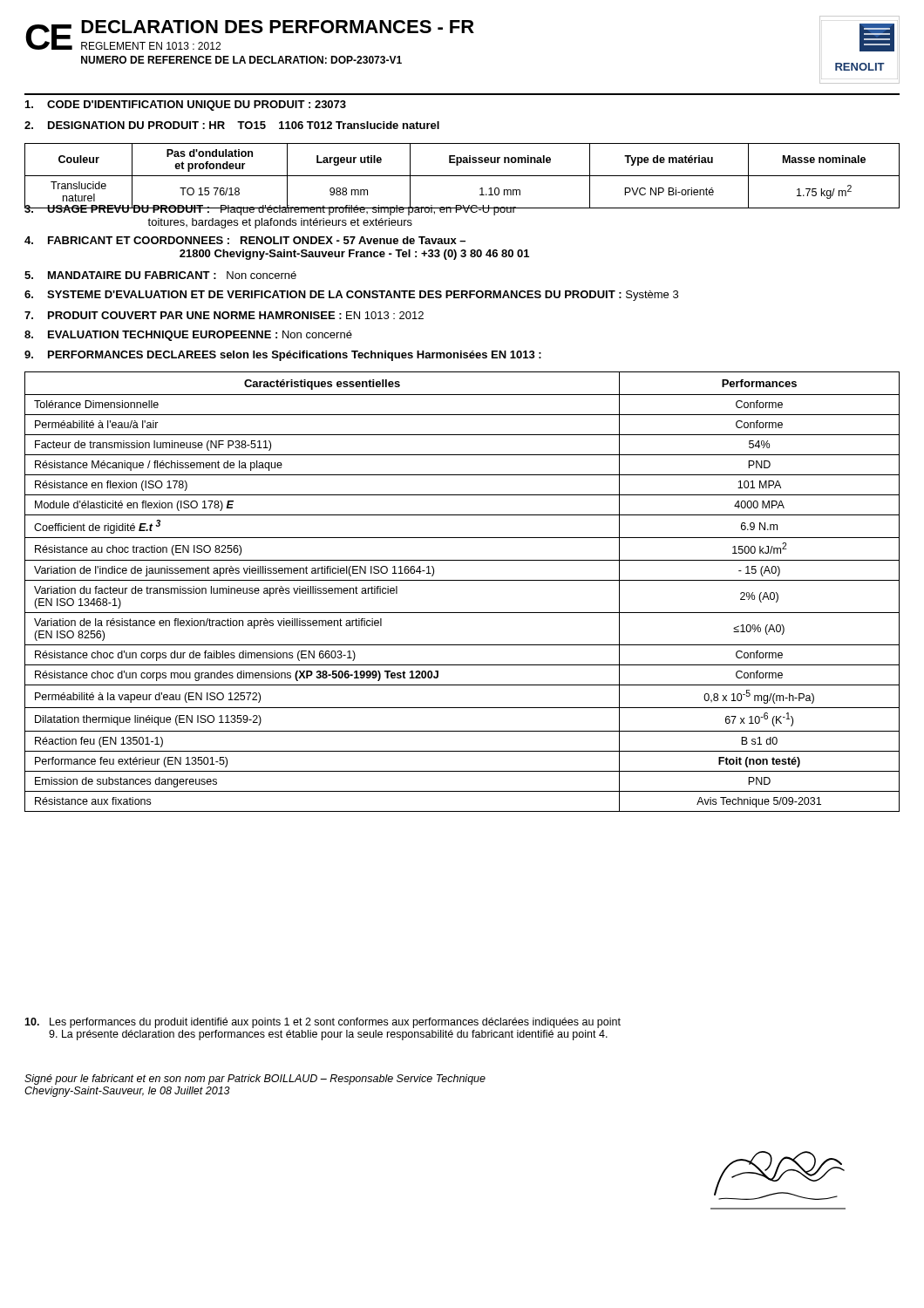The image size is (924, 1308).
Task: Find the illustration
Action: (x=776, y=1174)
